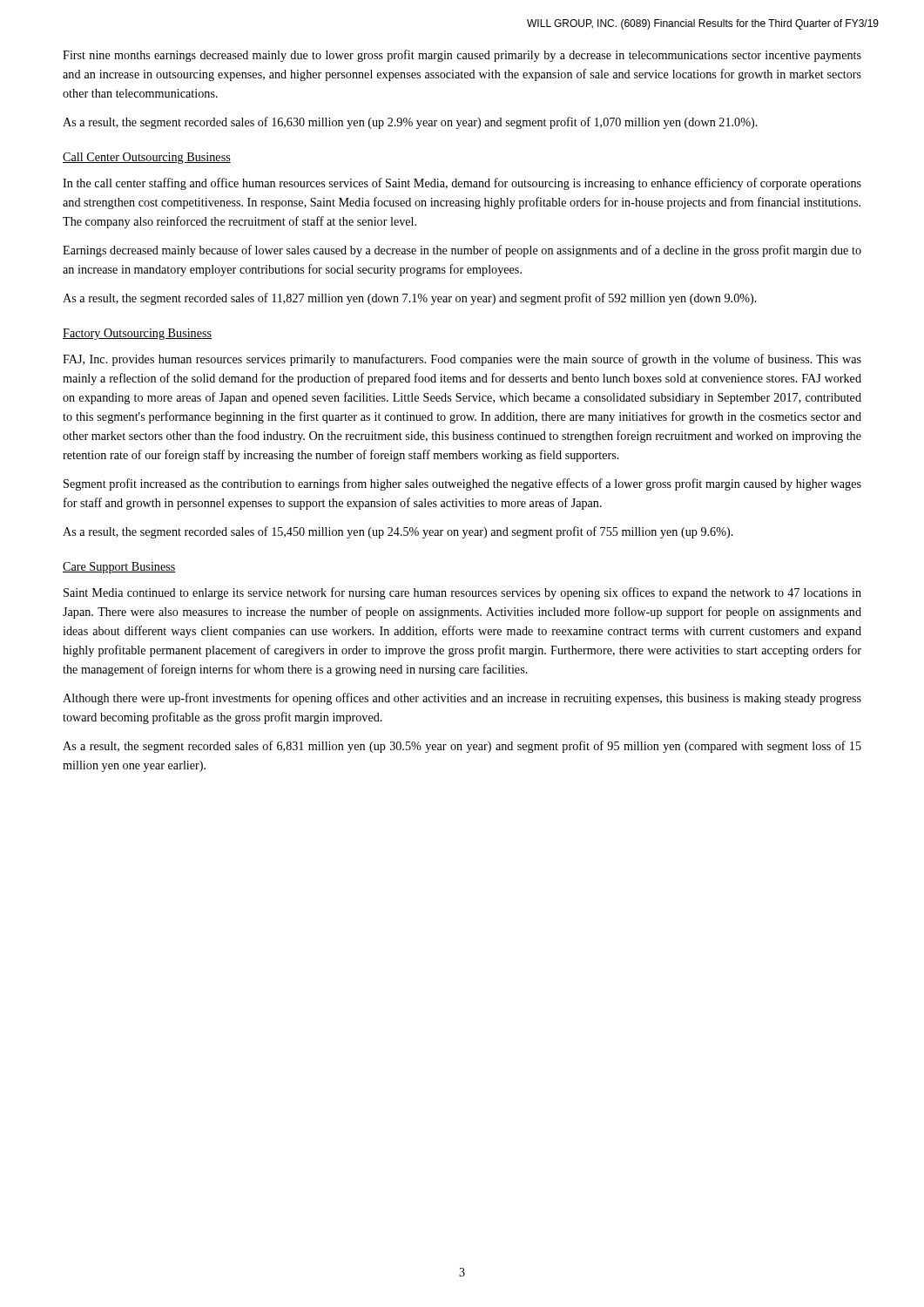Navigate to the element starting "Call Center Outsourcing Business"

[x=147, y=157]
